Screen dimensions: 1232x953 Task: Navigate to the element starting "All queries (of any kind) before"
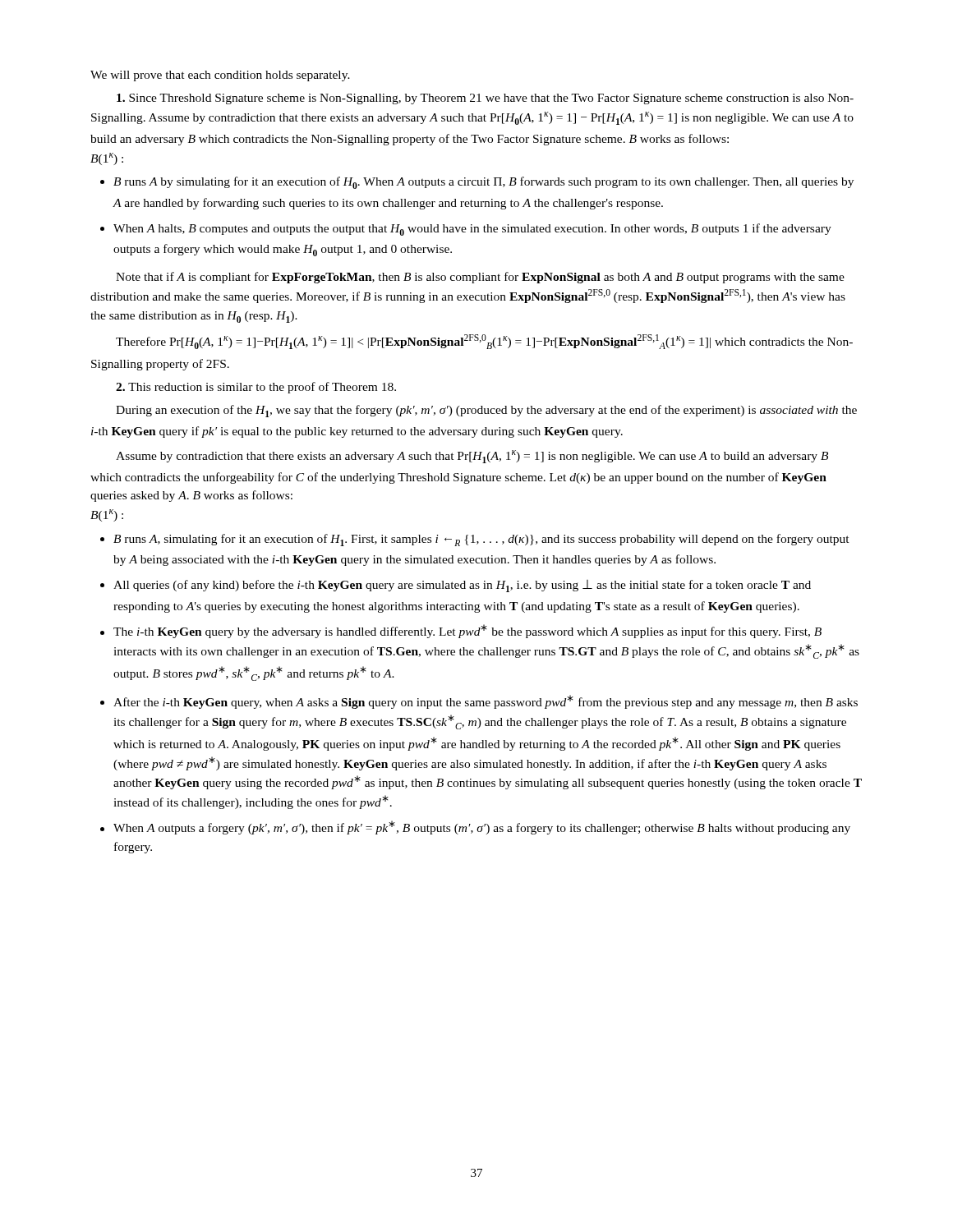pos(488,596)
